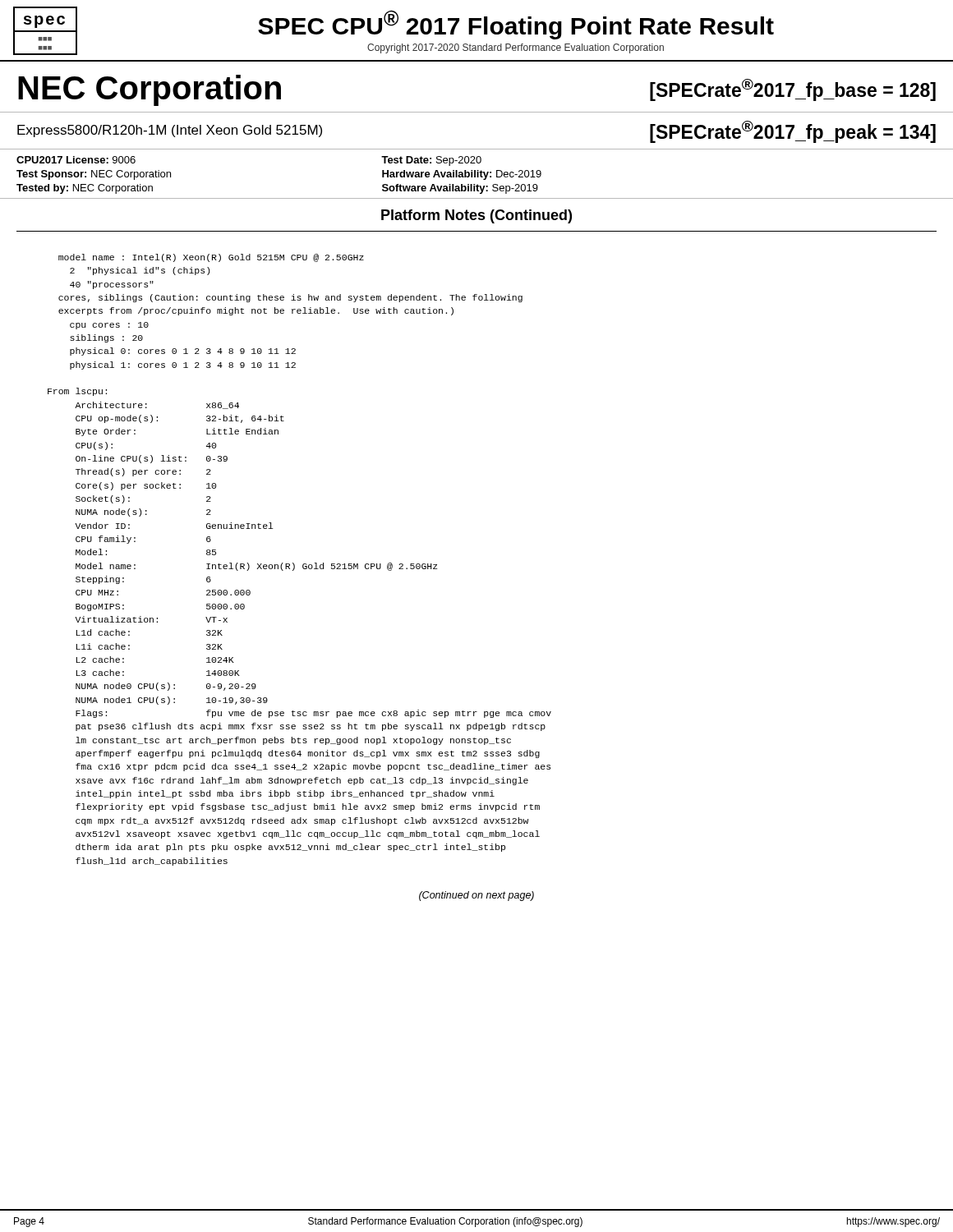This screenshot has width=953, height=1232.
Task: Click the passage that begins "model name : Intel(R) Xeon(R)"
Action: [x=296, y=559]
